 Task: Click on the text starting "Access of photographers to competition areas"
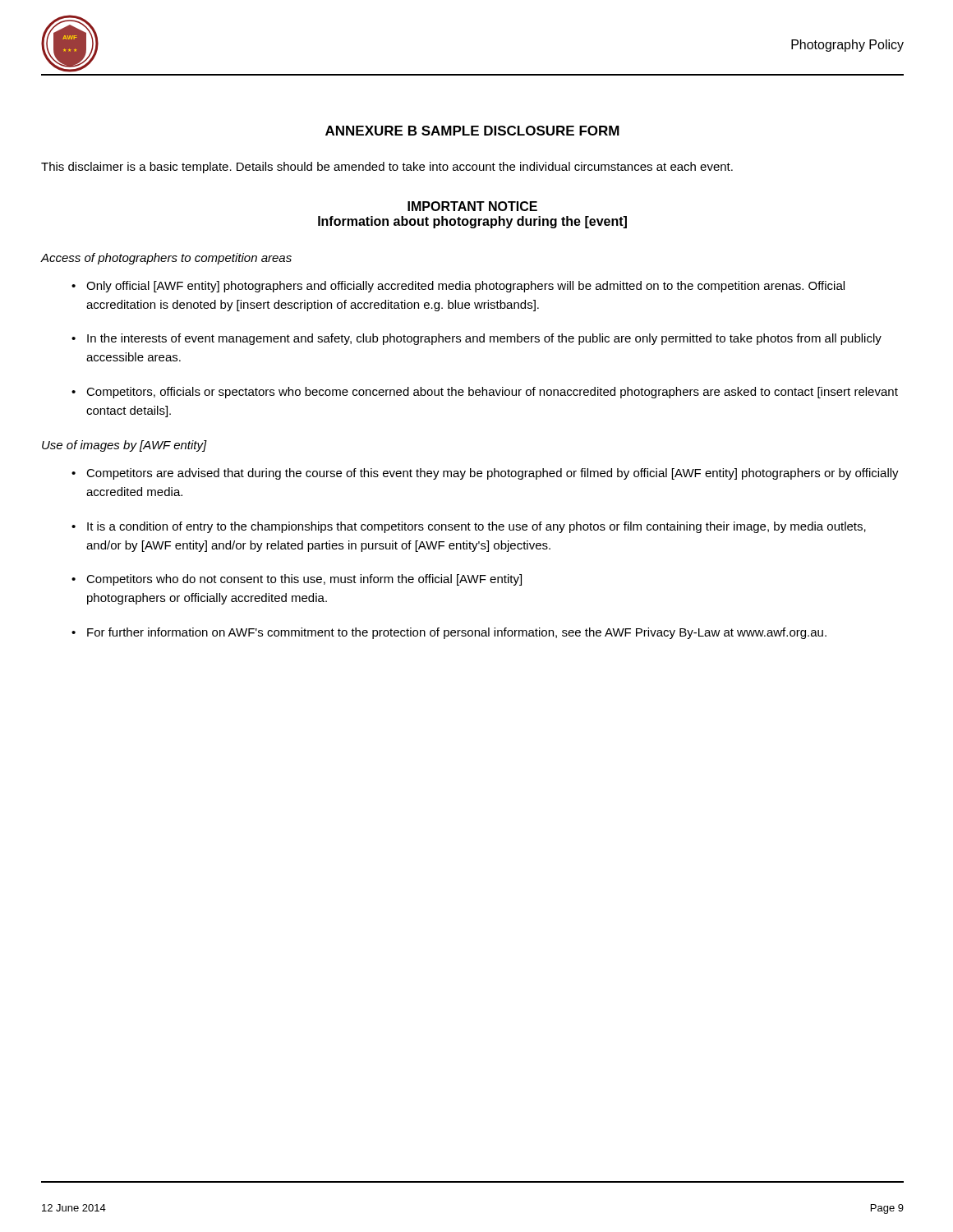point(166,257)
